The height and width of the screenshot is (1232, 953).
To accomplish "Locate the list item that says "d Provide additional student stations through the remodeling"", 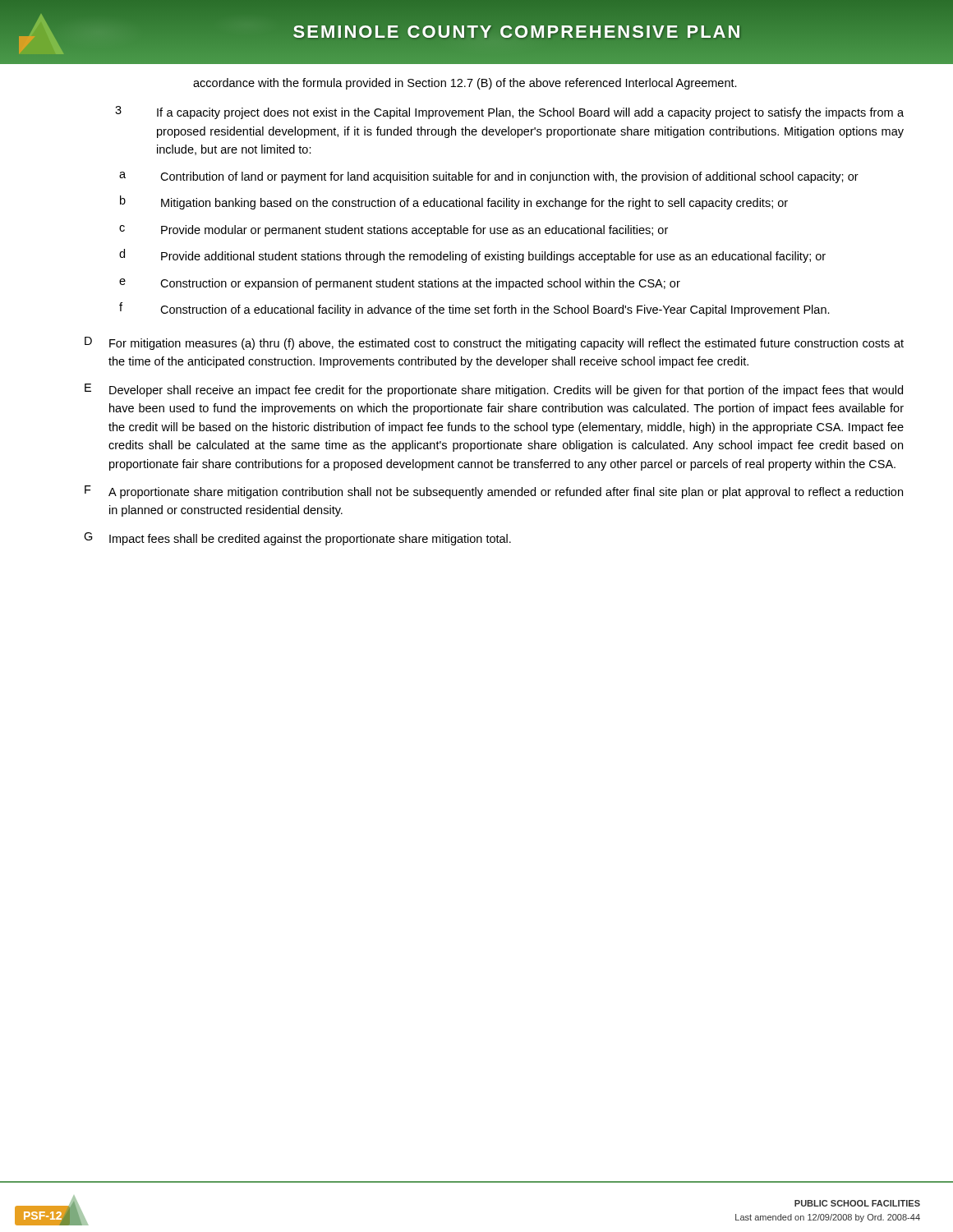I will 489,257.
